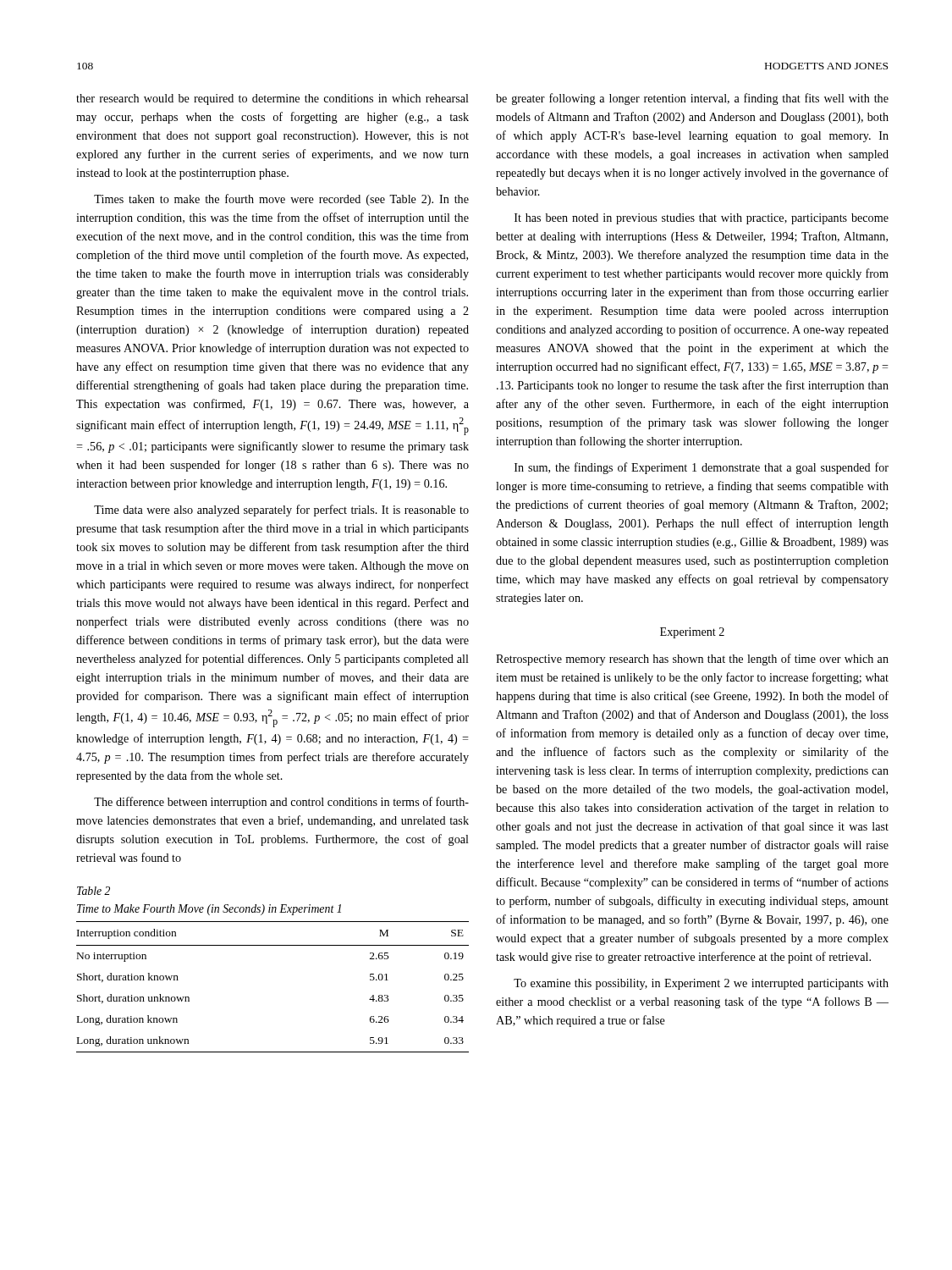Locate the text block that reads "be greater following"
This screenshot has width=952, height=1270.
(692, 348)
